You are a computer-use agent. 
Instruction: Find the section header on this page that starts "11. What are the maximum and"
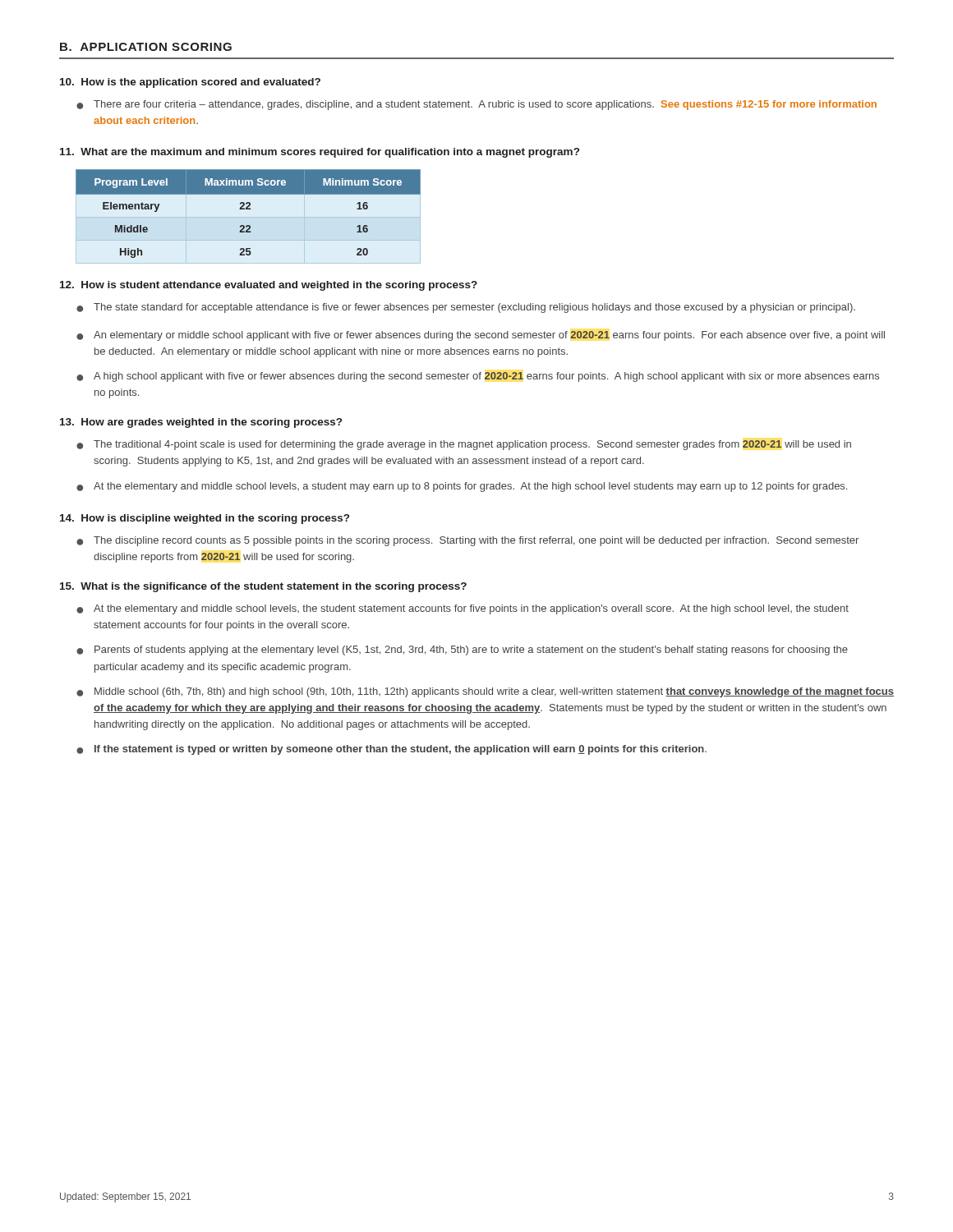pyautogui.click(x=320, y=152)
